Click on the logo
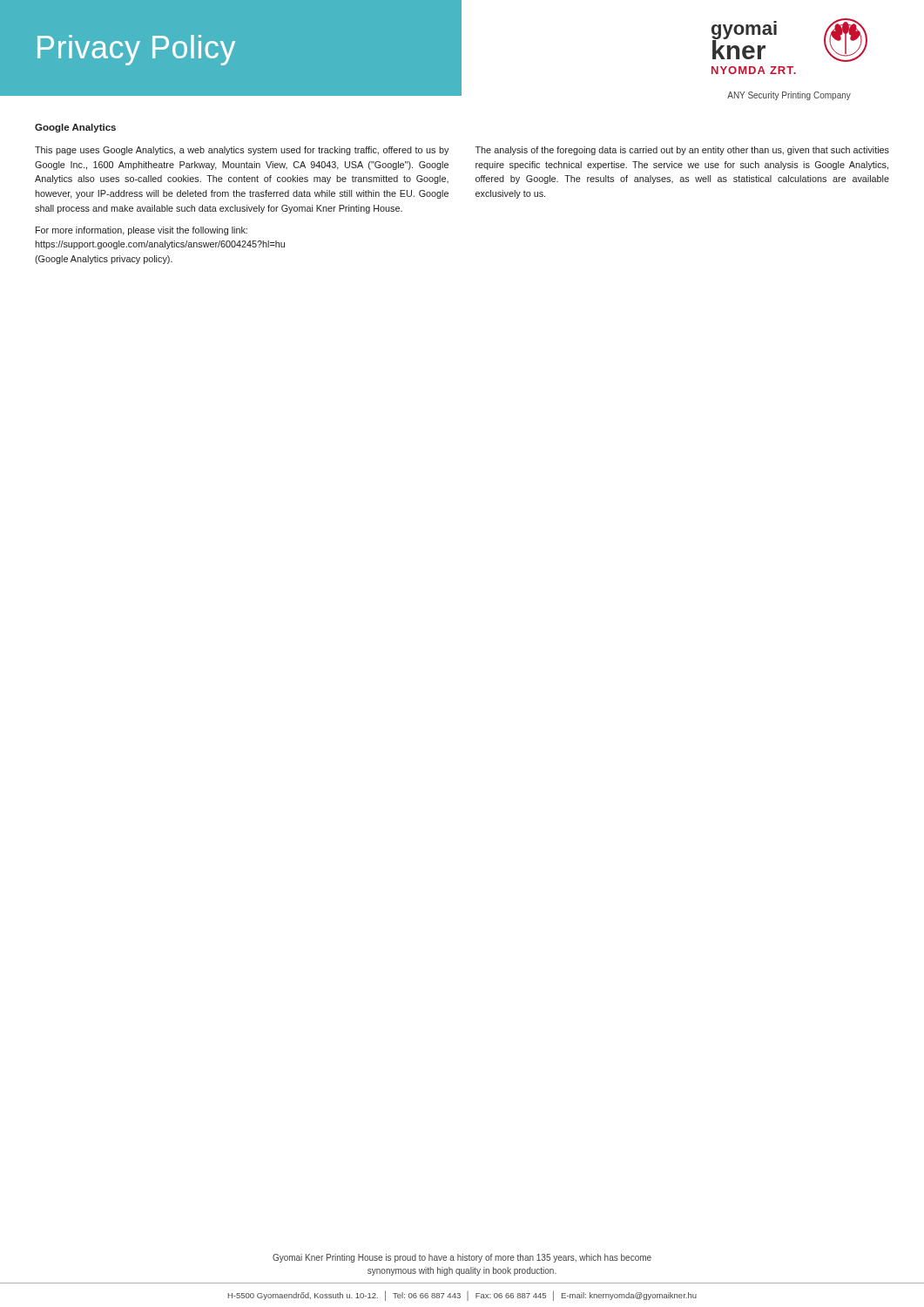924x1307 pixels. [x=789, y=55]
